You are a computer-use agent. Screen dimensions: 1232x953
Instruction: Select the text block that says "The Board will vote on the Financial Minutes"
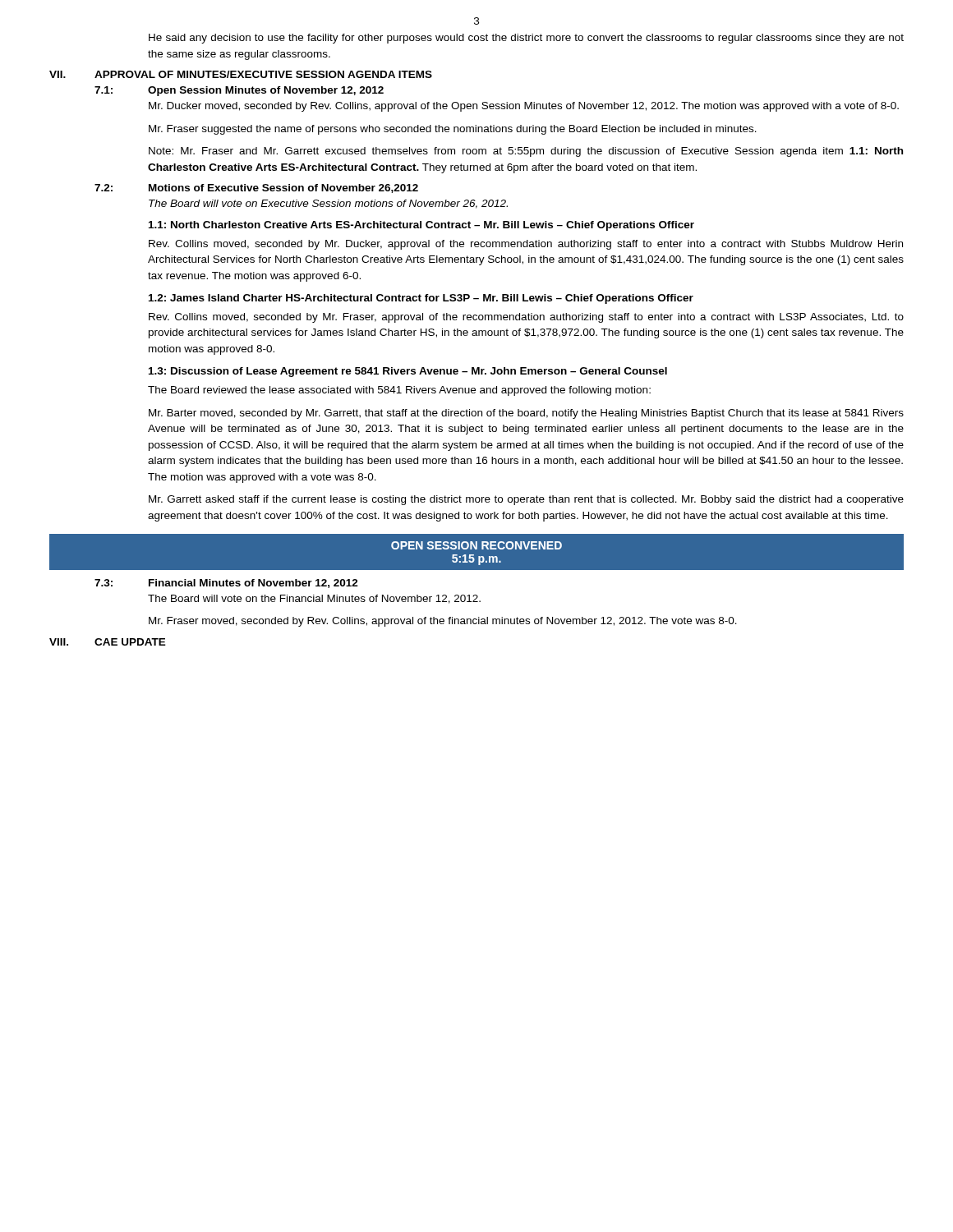click(x=526, y=609)
